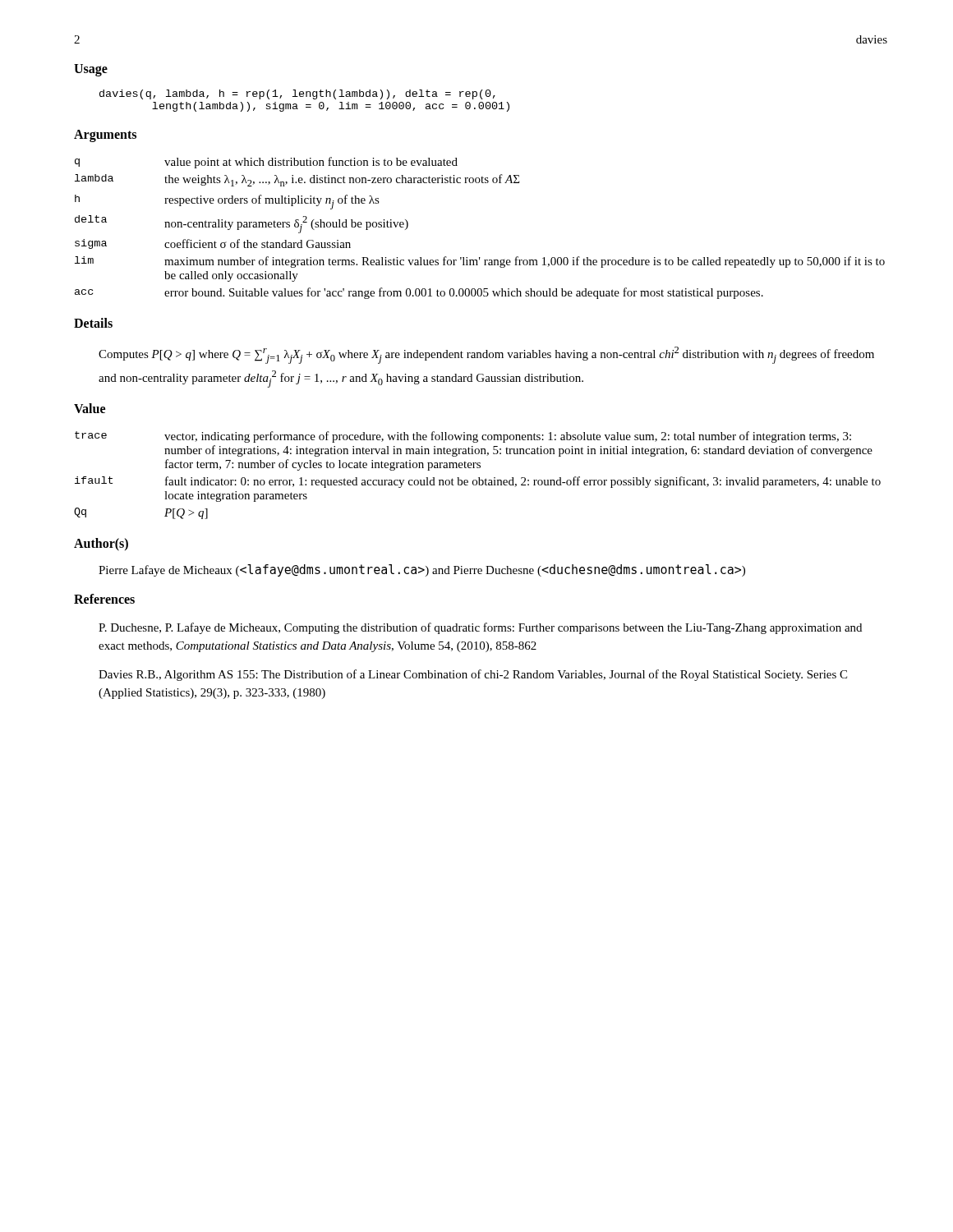The height and width of the screenshot is (1232, 953).
Task: Locate the text block starting "davies(q, lambda, h"
Action: [x=305, y=100]
